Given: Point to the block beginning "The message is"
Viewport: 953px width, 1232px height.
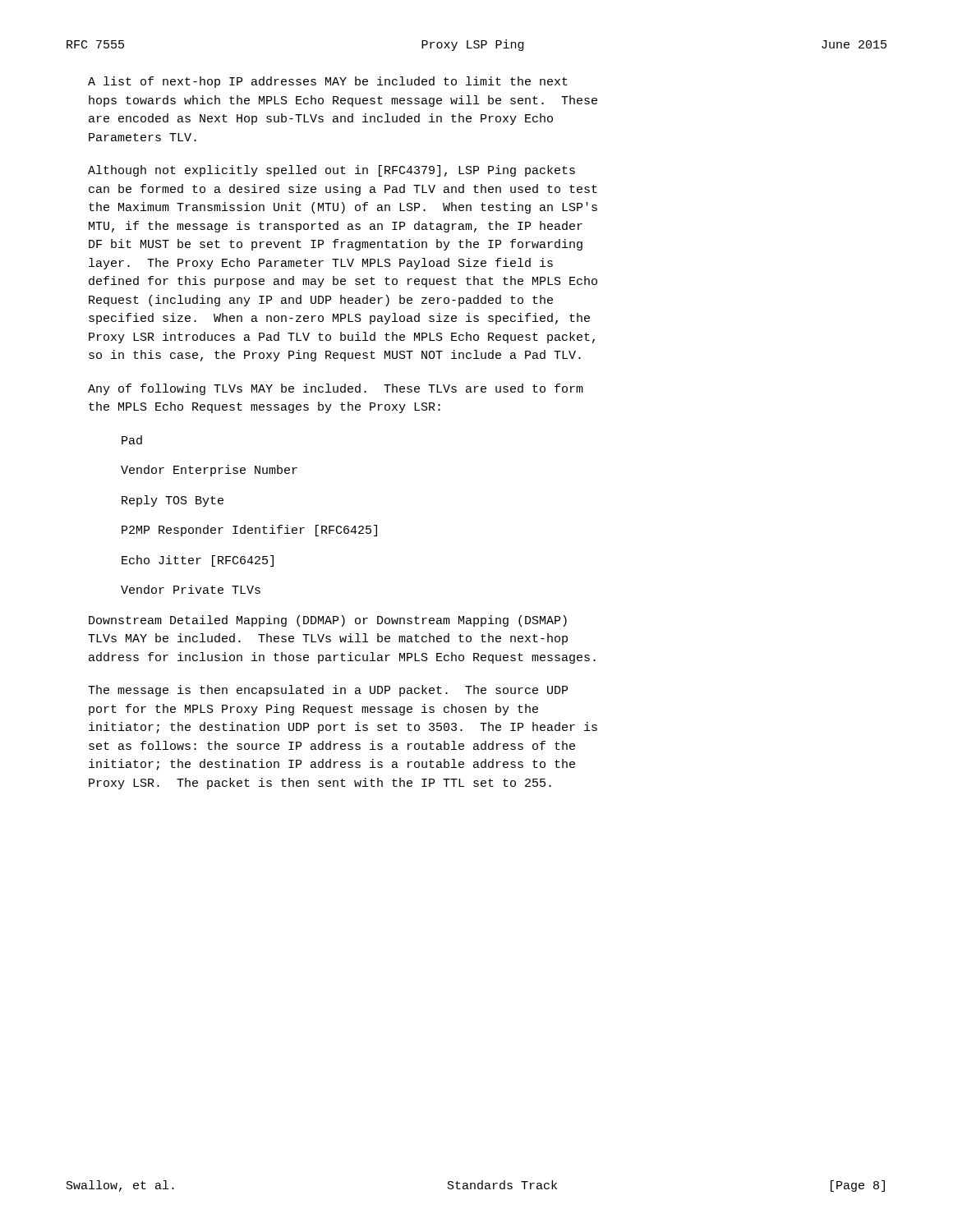Looking at the screenshot, I should [332, 737].
